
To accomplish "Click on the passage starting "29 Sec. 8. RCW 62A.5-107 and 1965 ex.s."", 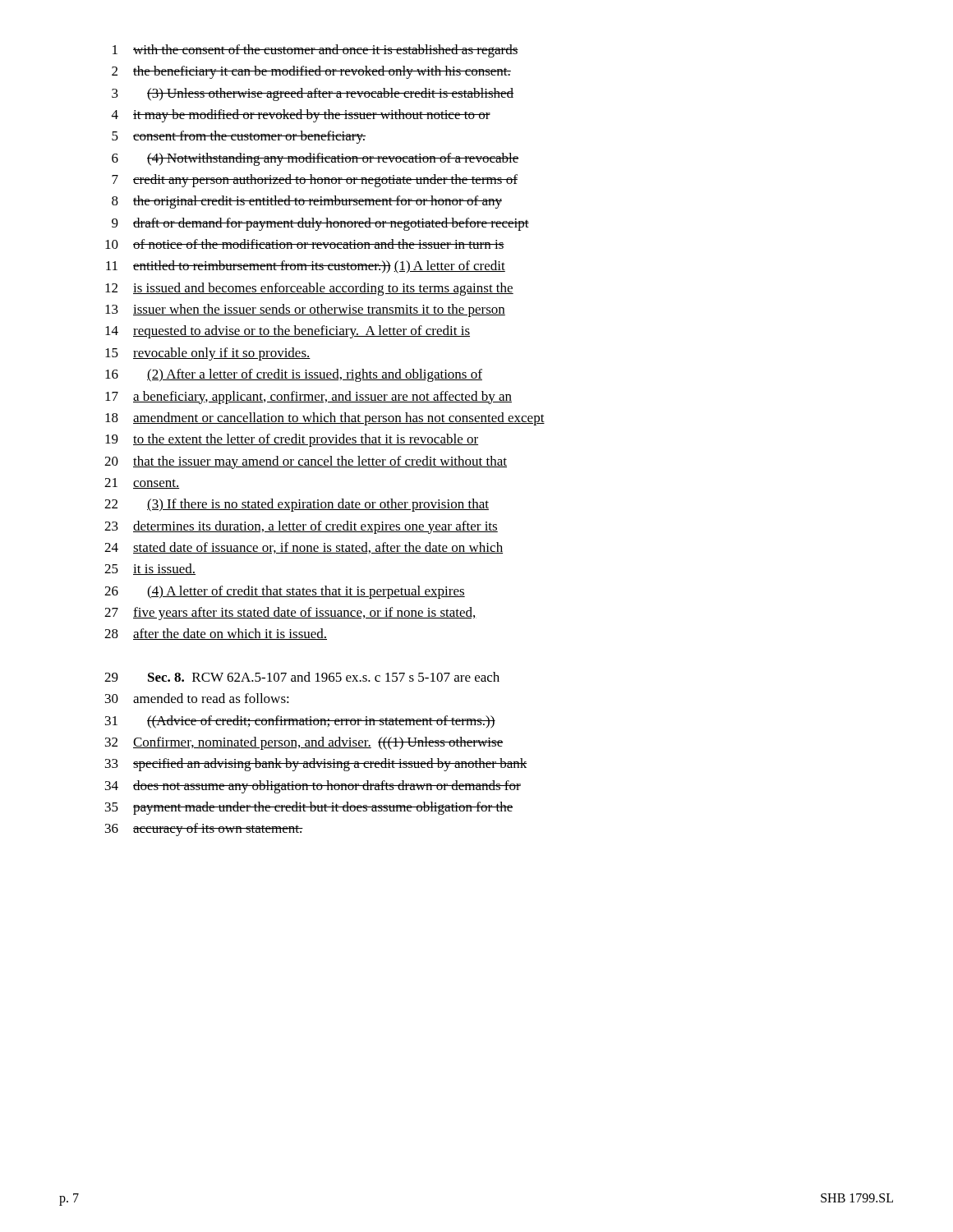I will click(x=491, y=678).
